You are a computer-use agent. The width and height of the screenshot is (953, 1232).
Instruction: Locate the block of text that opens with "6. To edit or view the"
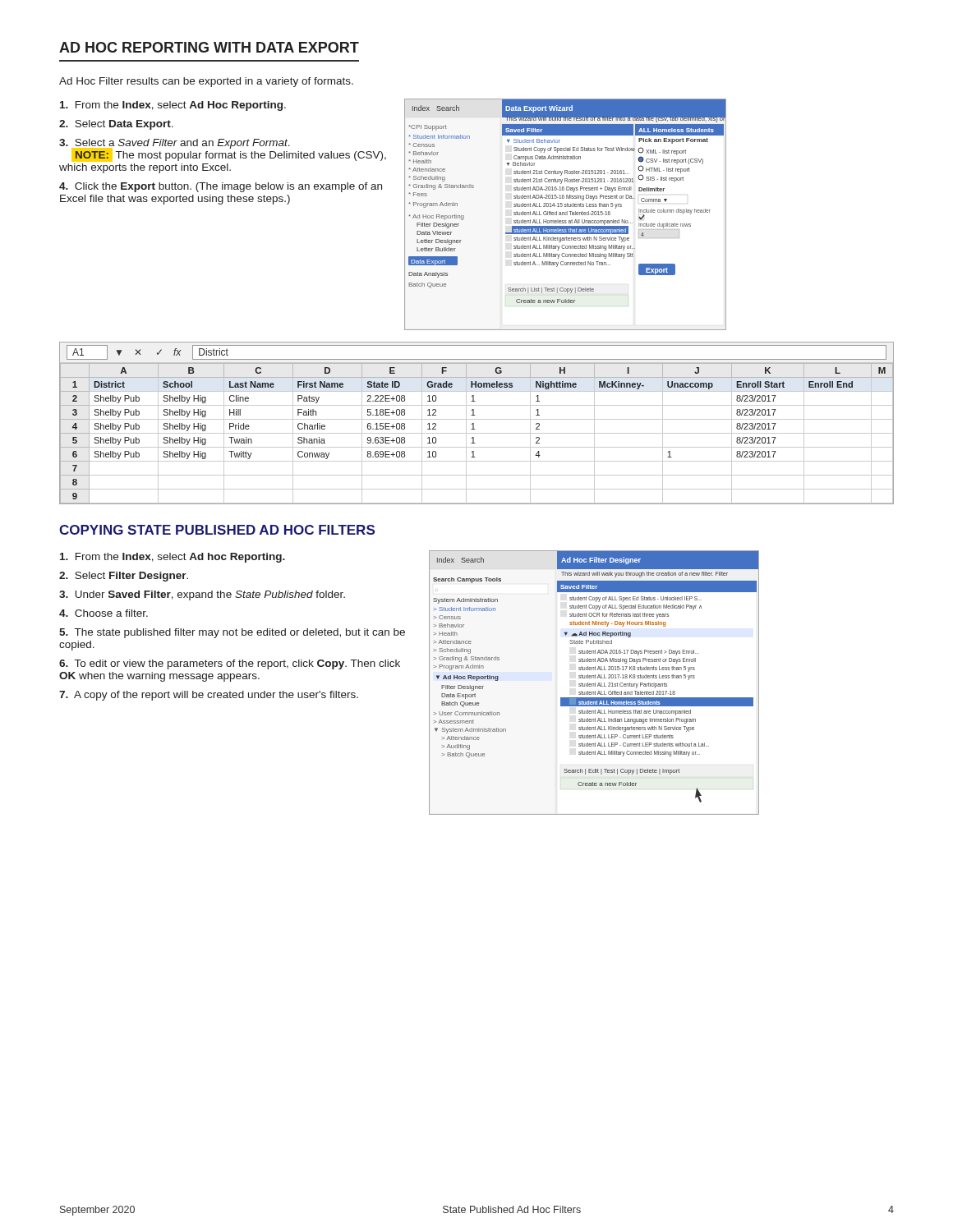click(x=230, y=669)
